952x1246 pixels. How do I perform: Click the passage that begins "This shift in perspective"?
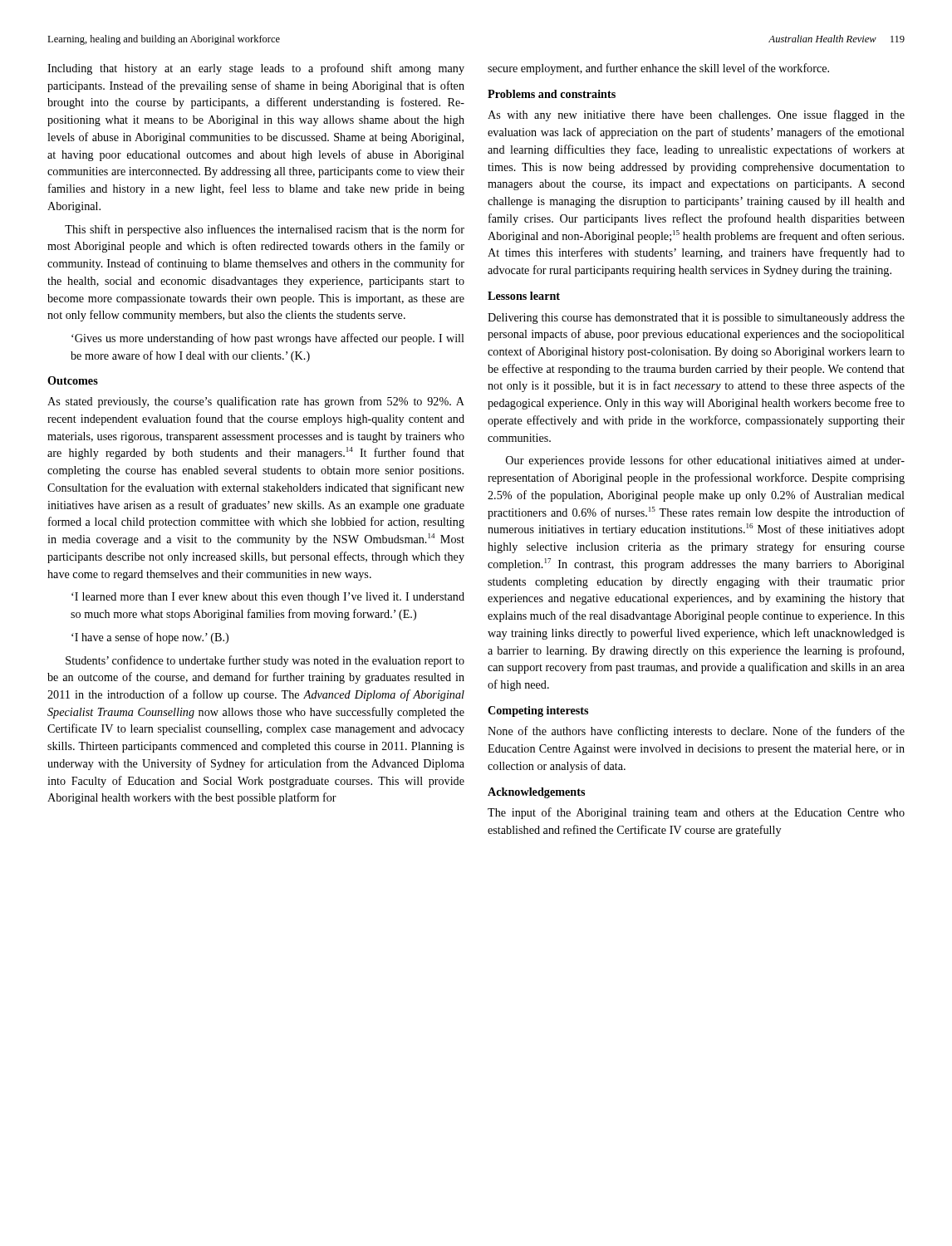(x=256, y=272)
